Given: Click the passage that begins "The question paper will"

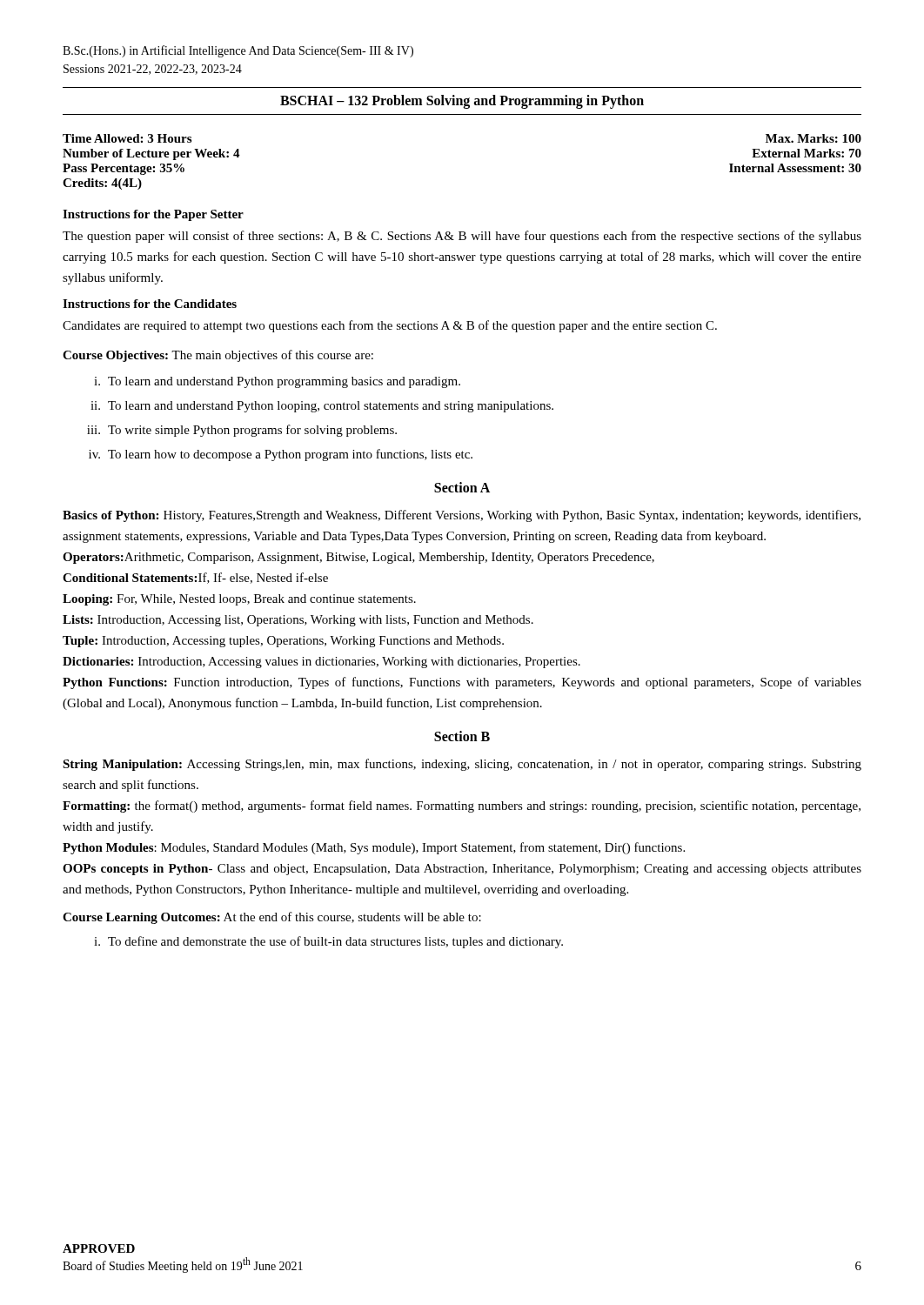Looking at the screenshot, I should click(x=462, y=257).
